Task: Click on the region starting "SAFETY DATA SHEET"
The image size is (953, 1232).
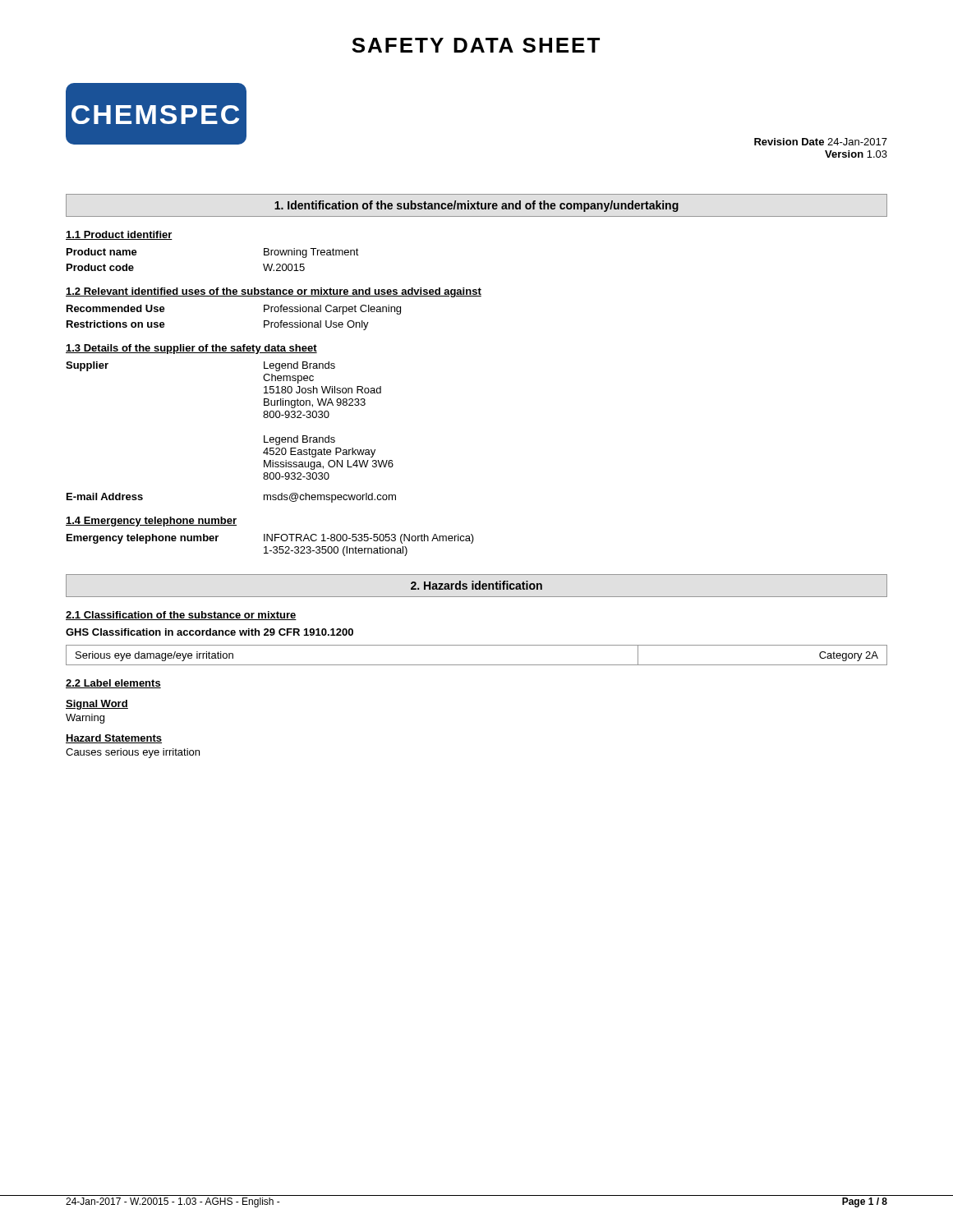Action: 476,45
